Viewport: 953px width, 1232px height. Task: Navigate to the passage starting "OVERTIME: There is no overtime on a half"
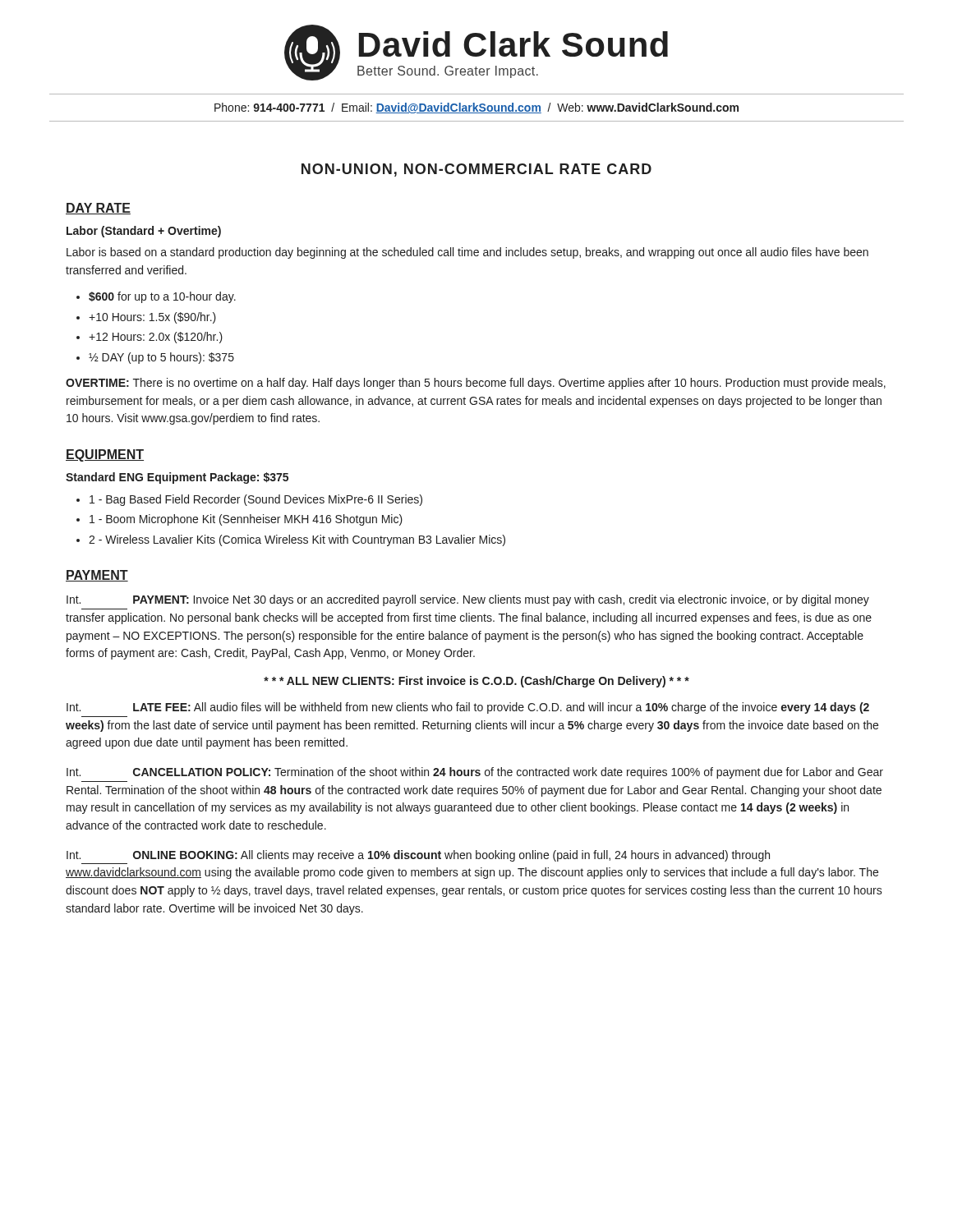click(476, 401)
